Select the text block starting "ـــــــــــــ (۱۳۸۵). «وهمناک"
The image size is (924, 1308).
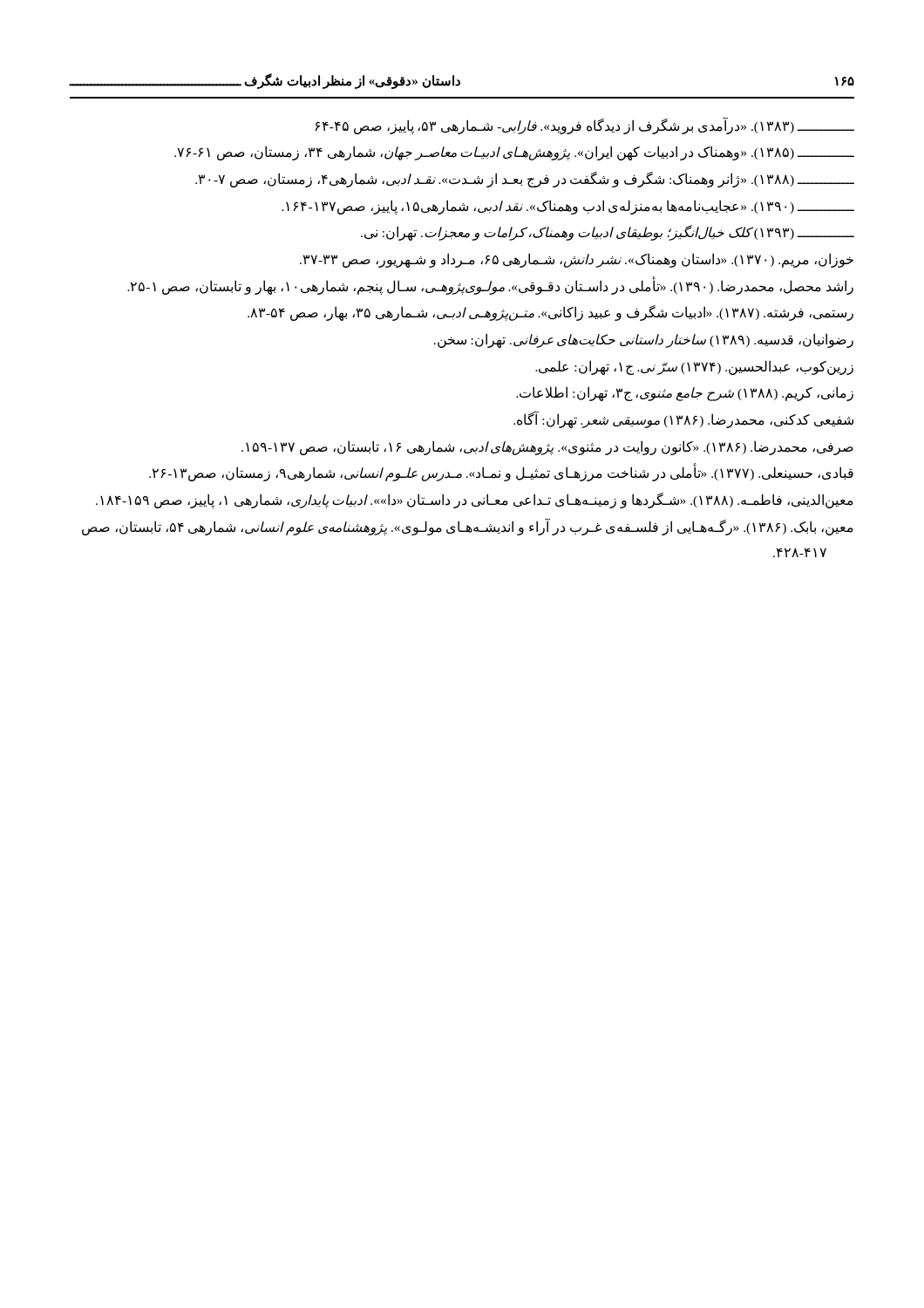click(x=514, y=153)
